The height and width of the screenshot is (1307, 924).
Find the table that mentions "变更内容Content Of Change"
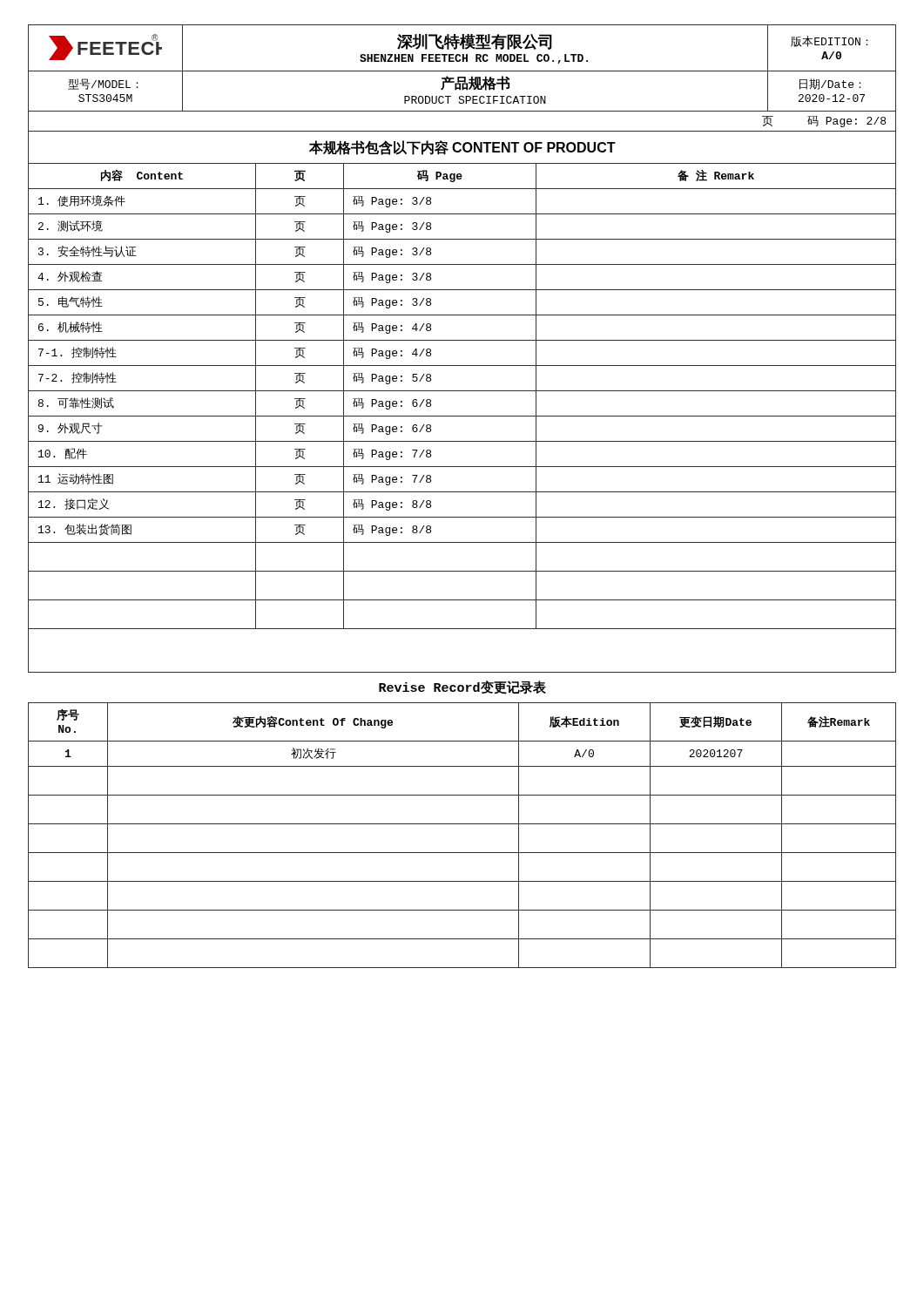[462, 835]
